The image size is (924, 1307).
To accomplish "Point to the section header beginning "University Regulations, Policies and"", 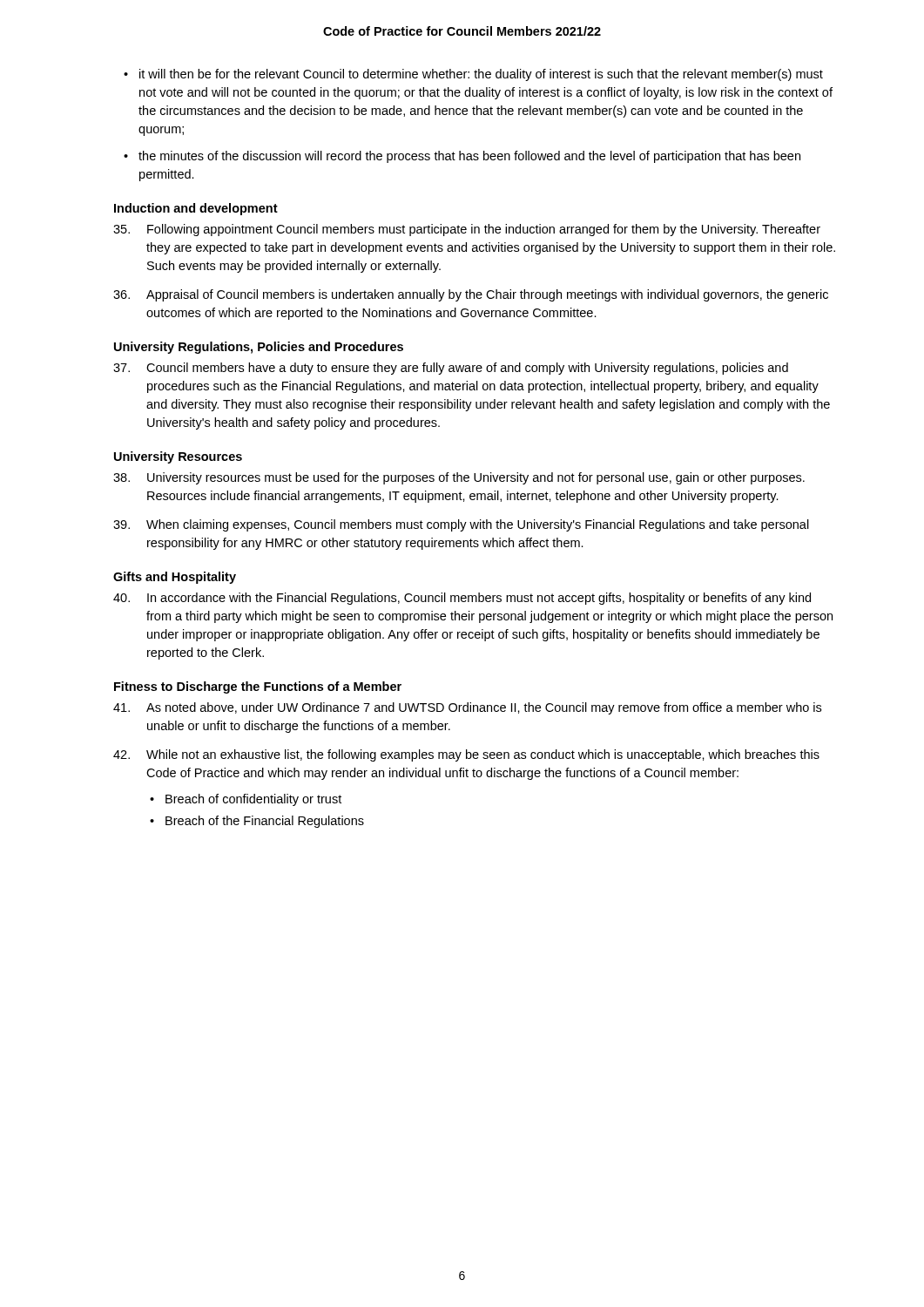I will coord(258,347).
